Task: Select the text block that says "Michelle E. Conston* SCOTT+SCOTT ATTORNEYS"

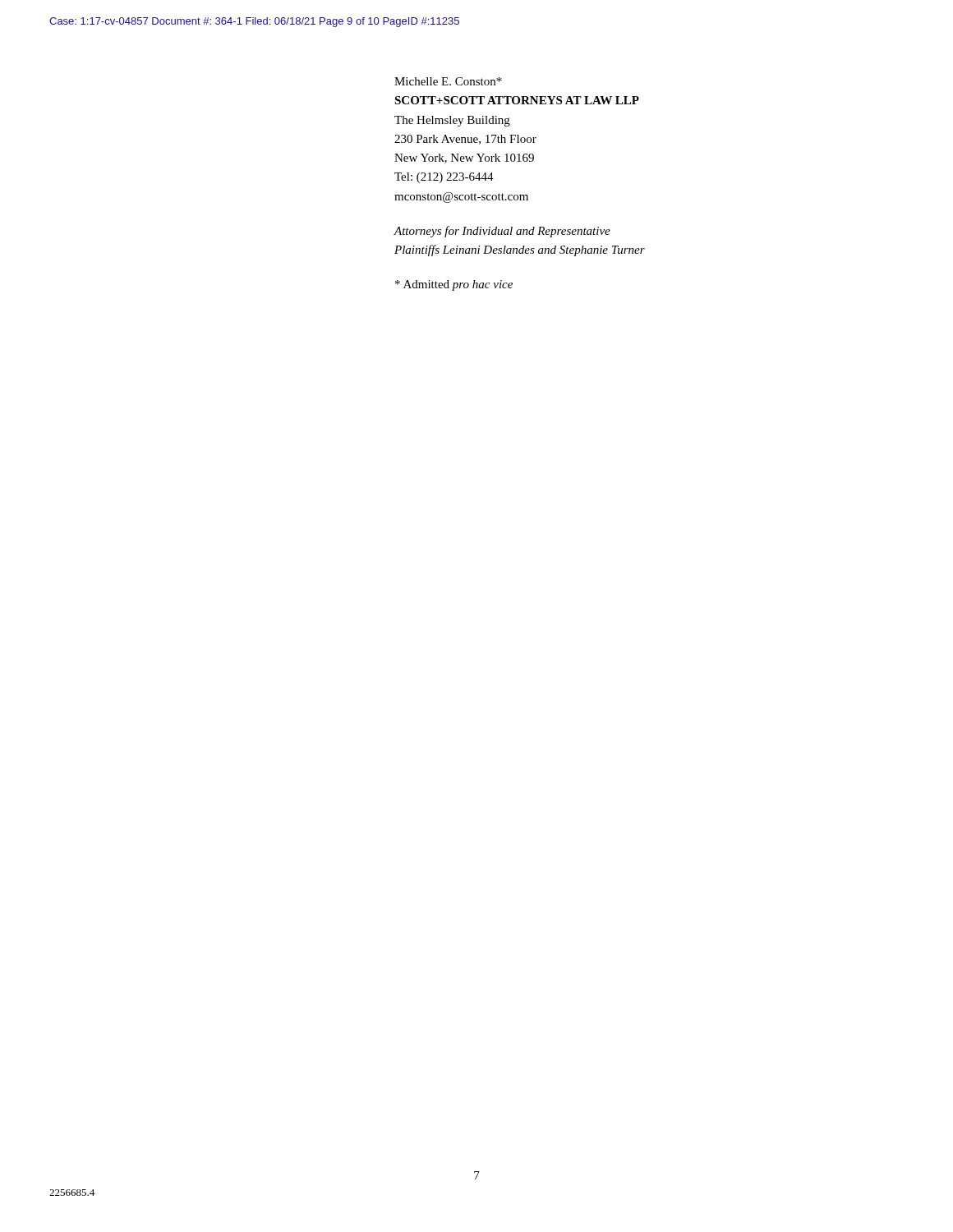Action: (x=517, y=139)
